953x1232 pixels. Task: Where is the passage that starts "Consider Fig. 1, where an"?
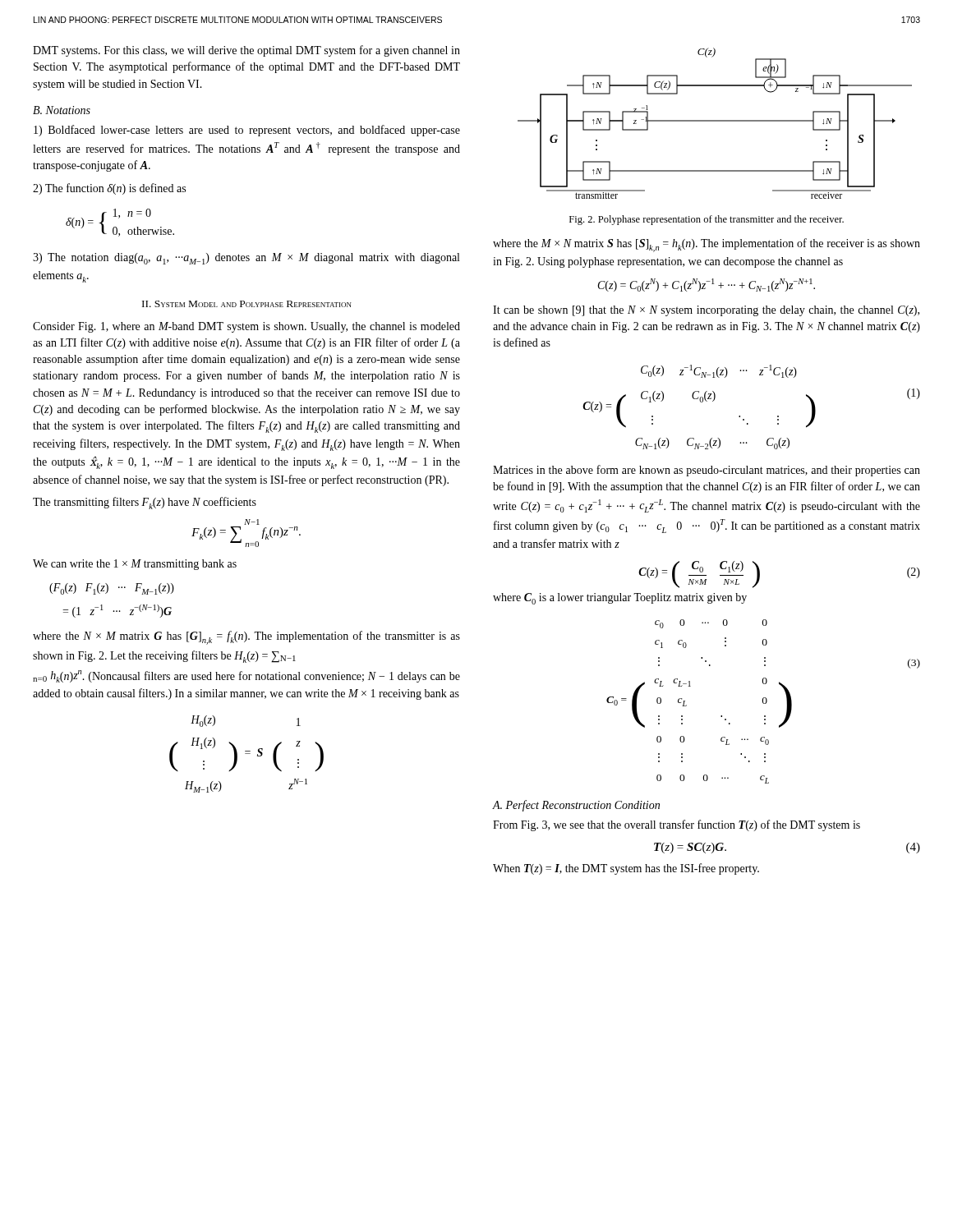click(x=246, y=404)
